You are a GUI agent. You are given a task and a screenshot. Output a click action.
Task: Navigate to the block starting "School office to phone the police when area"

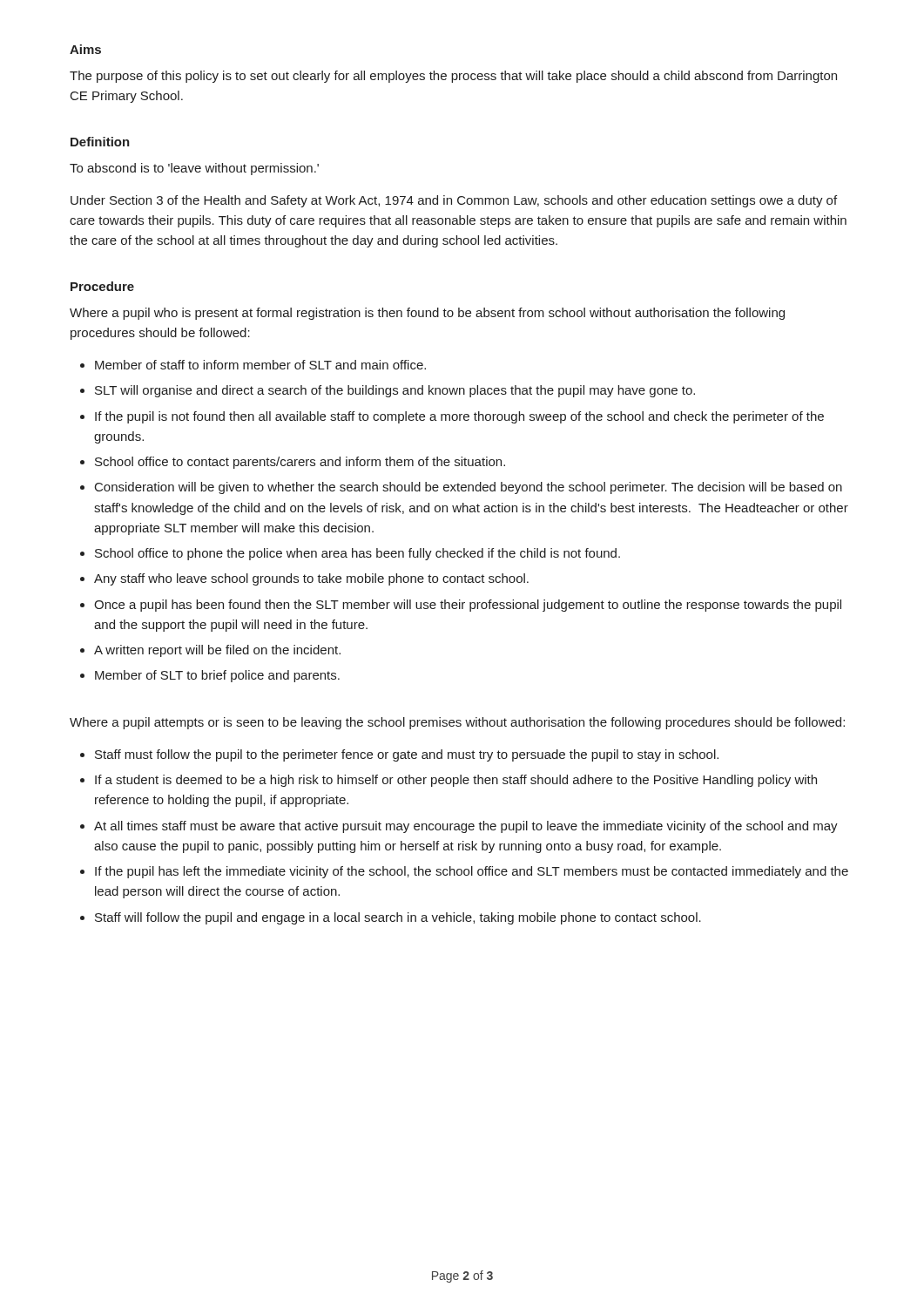pyautogui.click(x=358, y=553)
